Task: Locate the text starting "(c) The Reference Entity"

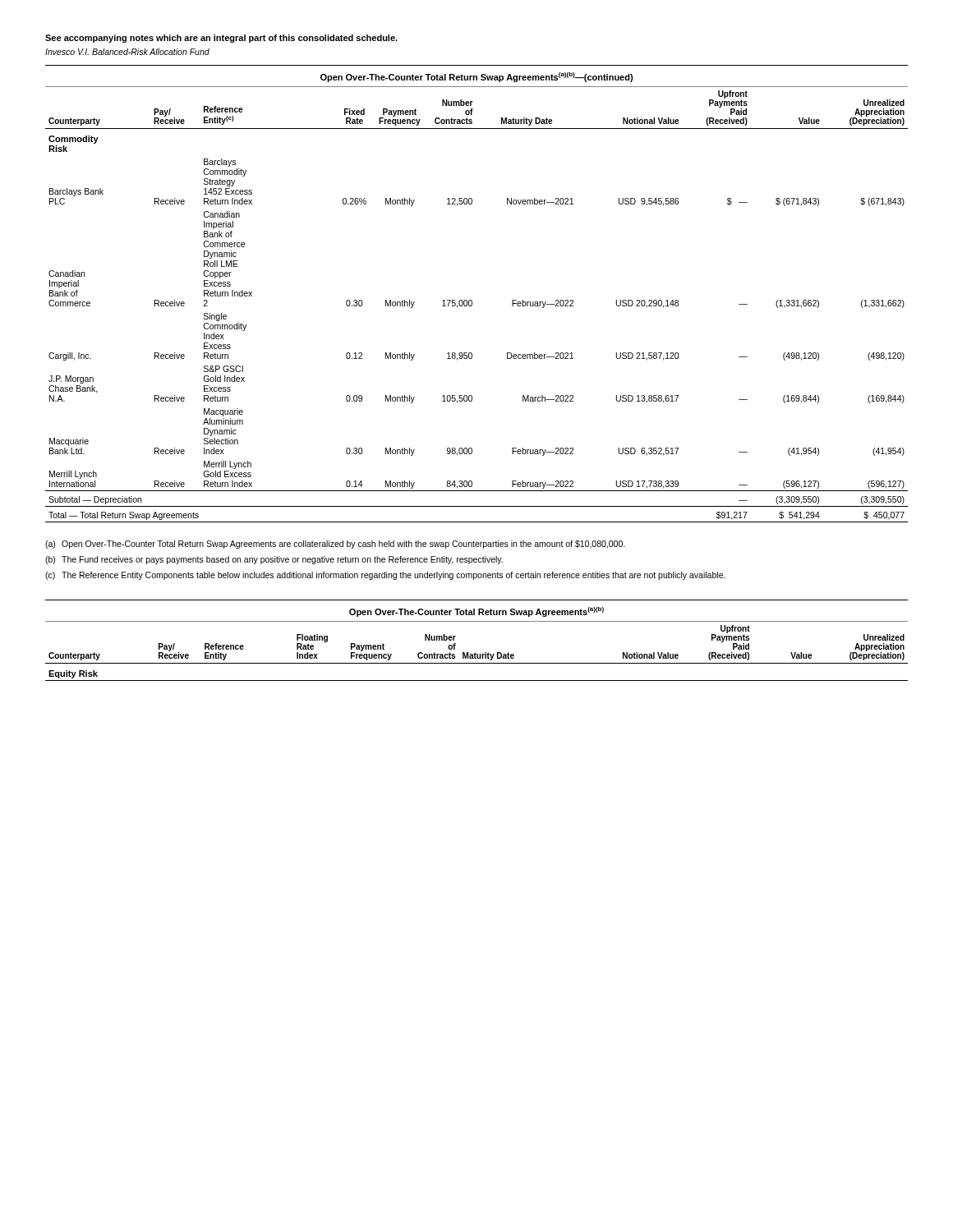Action: click(476, 575)
